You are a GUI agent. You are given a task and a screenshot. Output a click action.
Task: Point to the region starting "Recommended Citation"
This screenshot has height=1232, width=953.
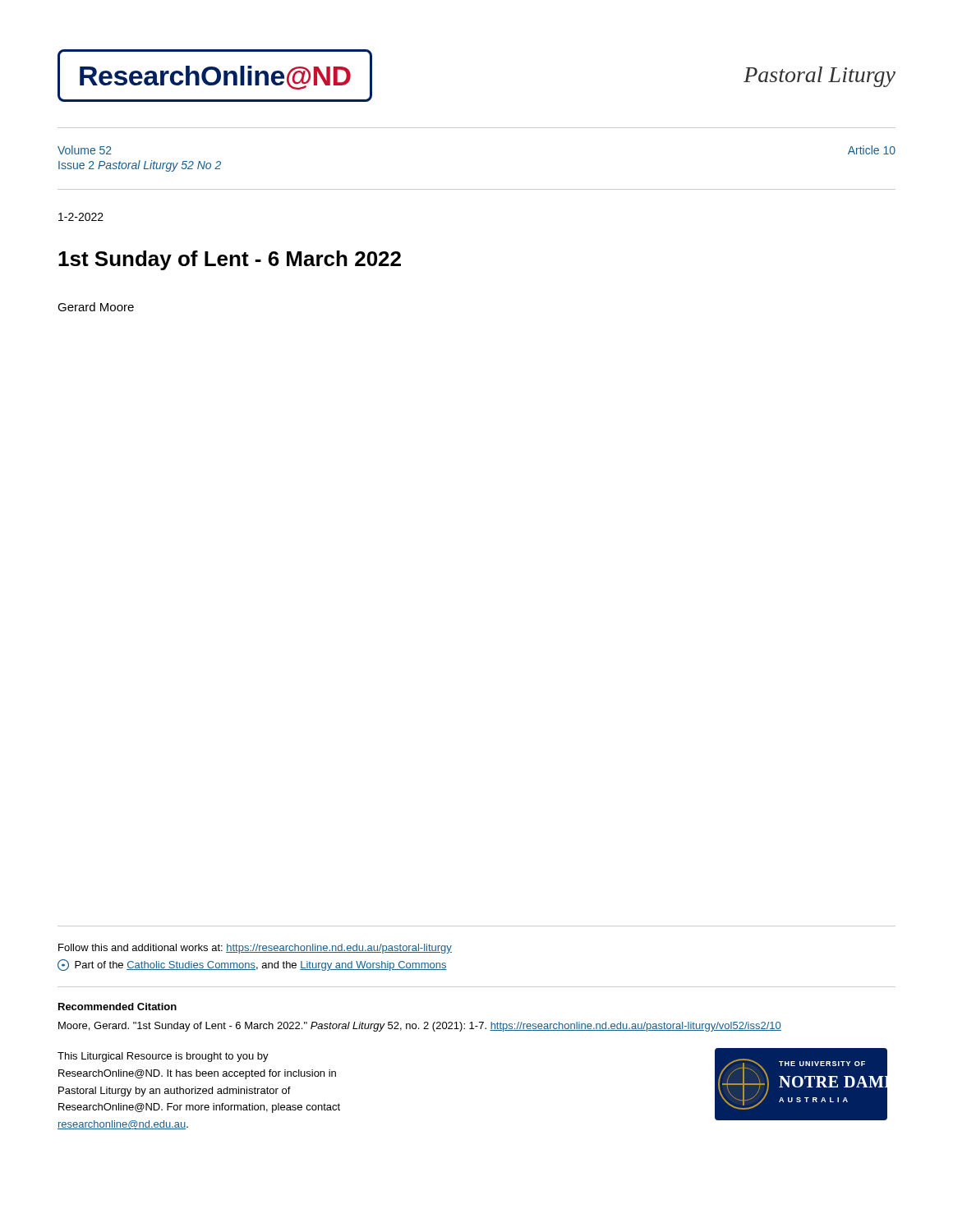coord(117,1006)
